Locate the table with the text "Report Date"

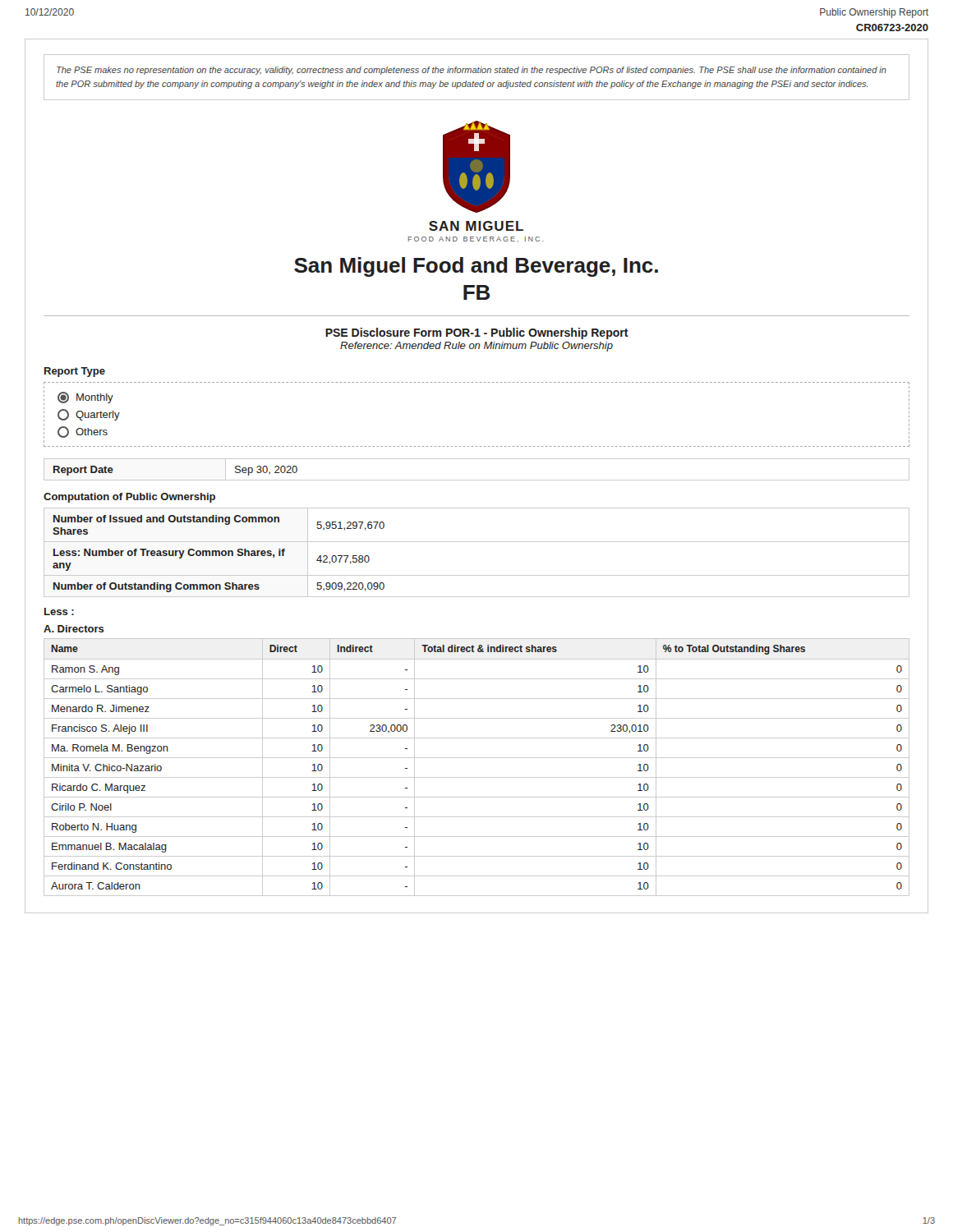[x=476, y=470]
